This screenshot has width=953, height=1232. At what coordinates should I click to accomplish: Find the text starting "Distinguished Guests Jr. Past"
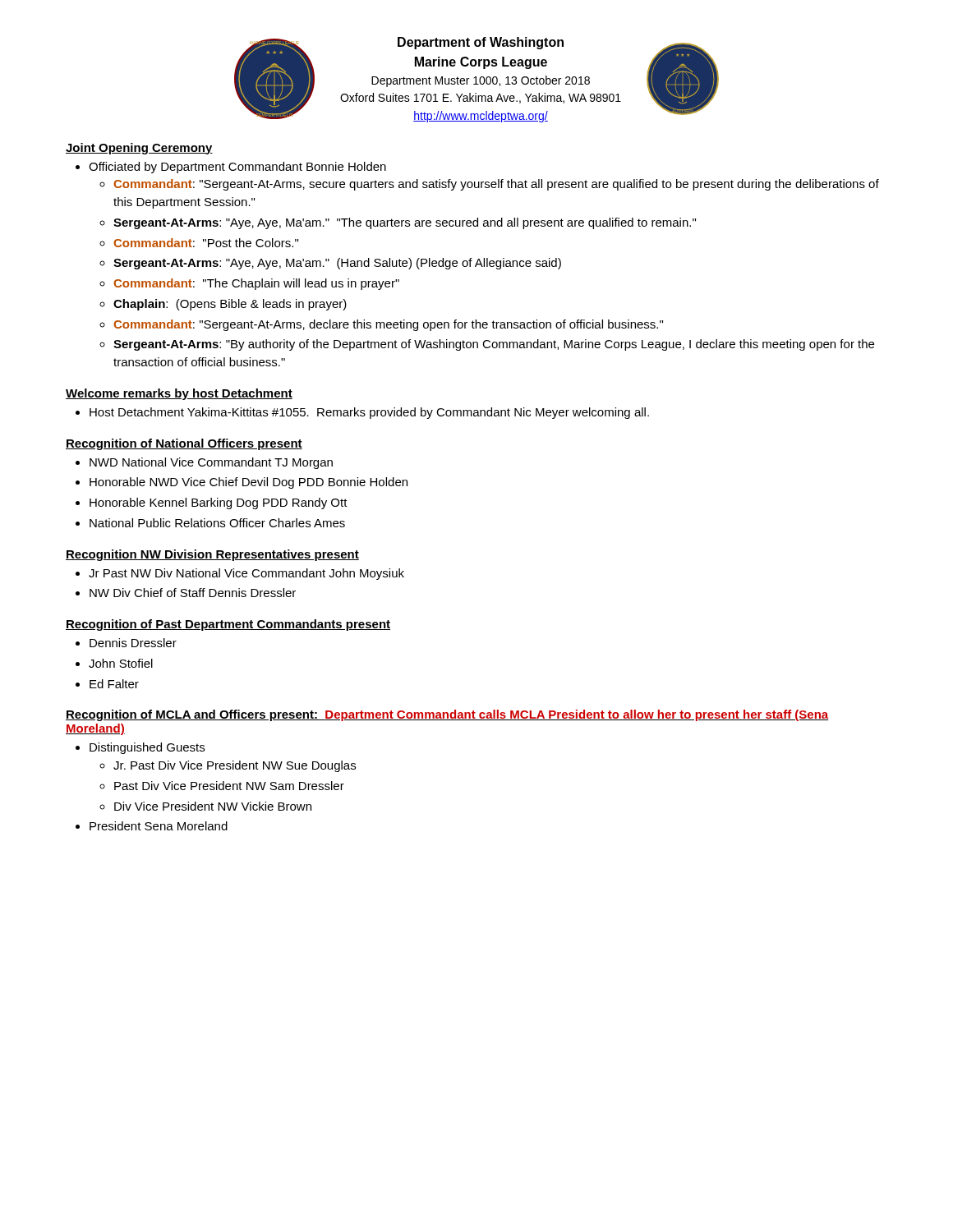(147, 748)
